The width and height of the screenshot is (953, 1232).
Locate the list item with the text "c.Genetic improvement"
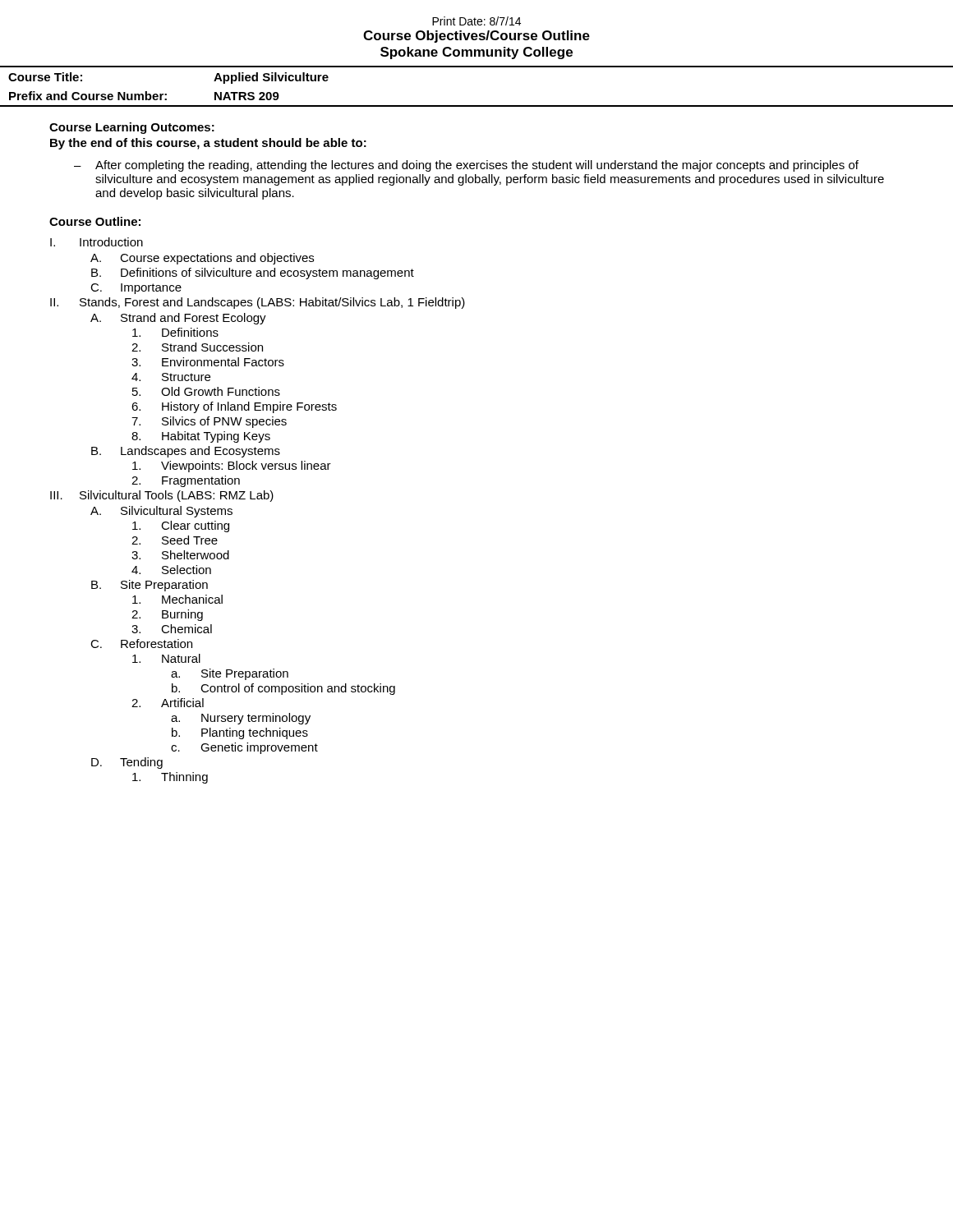[244, 748]
